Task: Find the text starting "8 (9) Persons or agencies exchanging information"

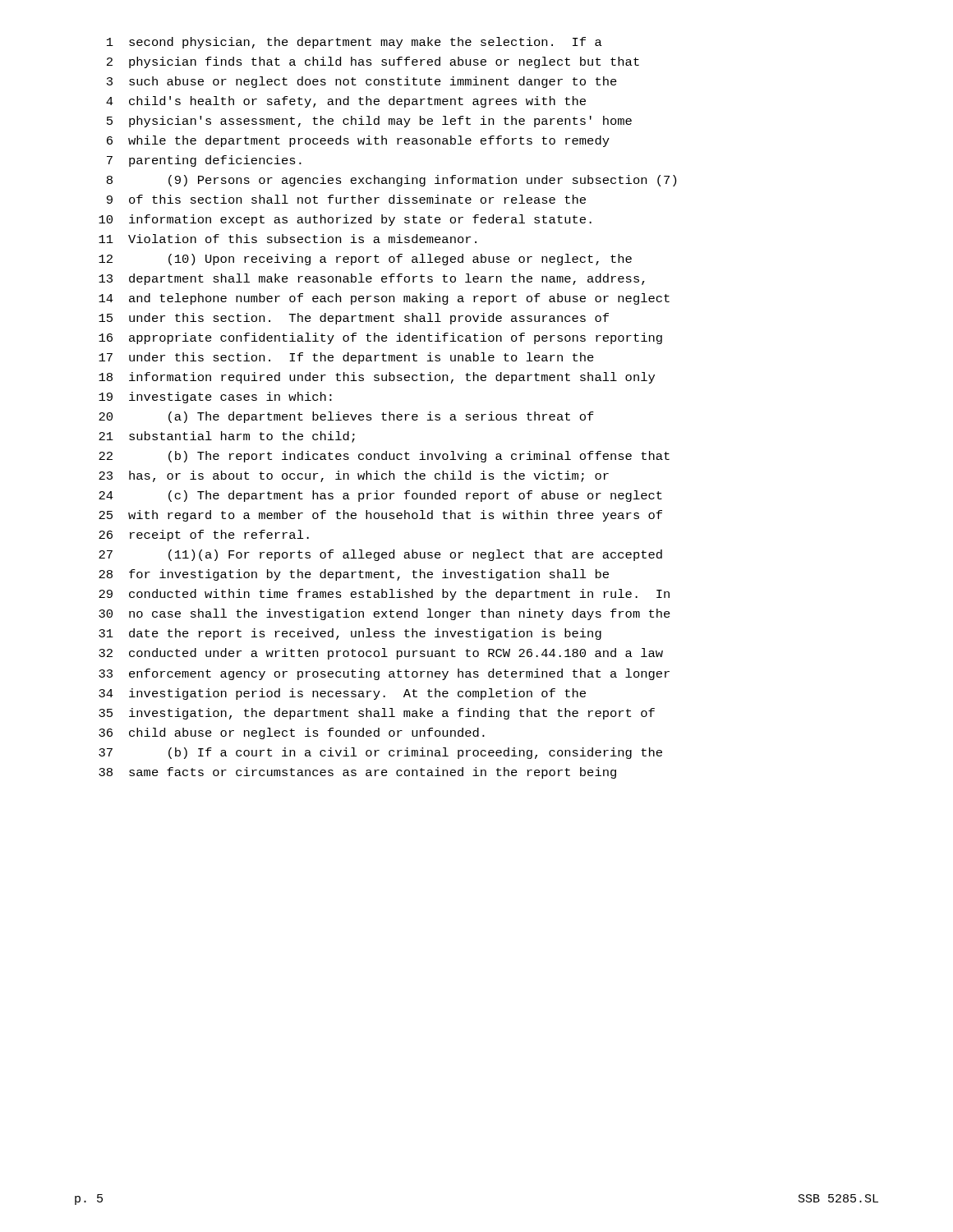Action: point(485,210)
